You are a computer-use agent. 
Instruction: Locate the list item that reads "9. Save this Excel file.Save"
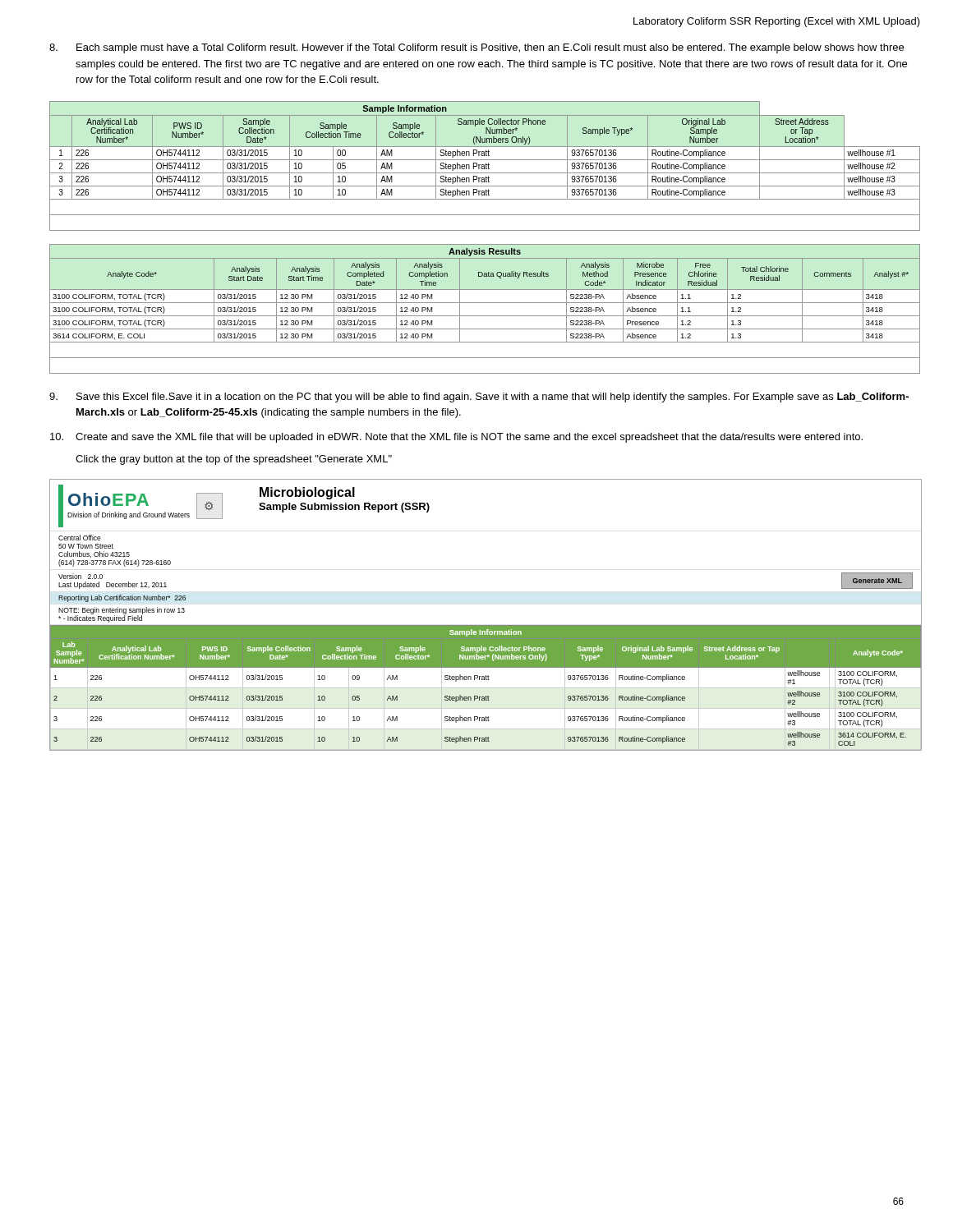point(485,404)
